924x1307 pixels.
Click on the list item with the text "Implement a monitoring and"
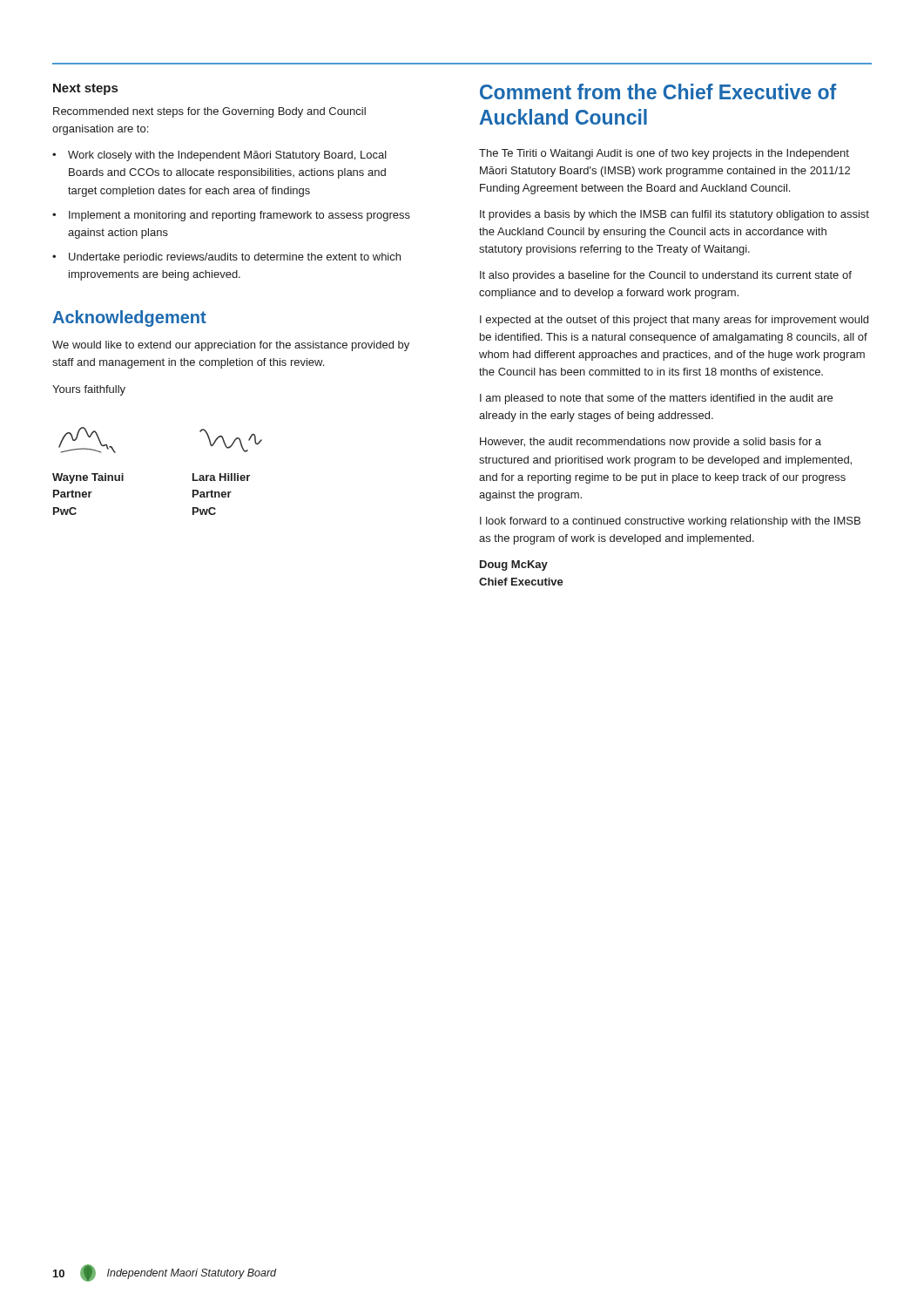[x=239, y=223]
